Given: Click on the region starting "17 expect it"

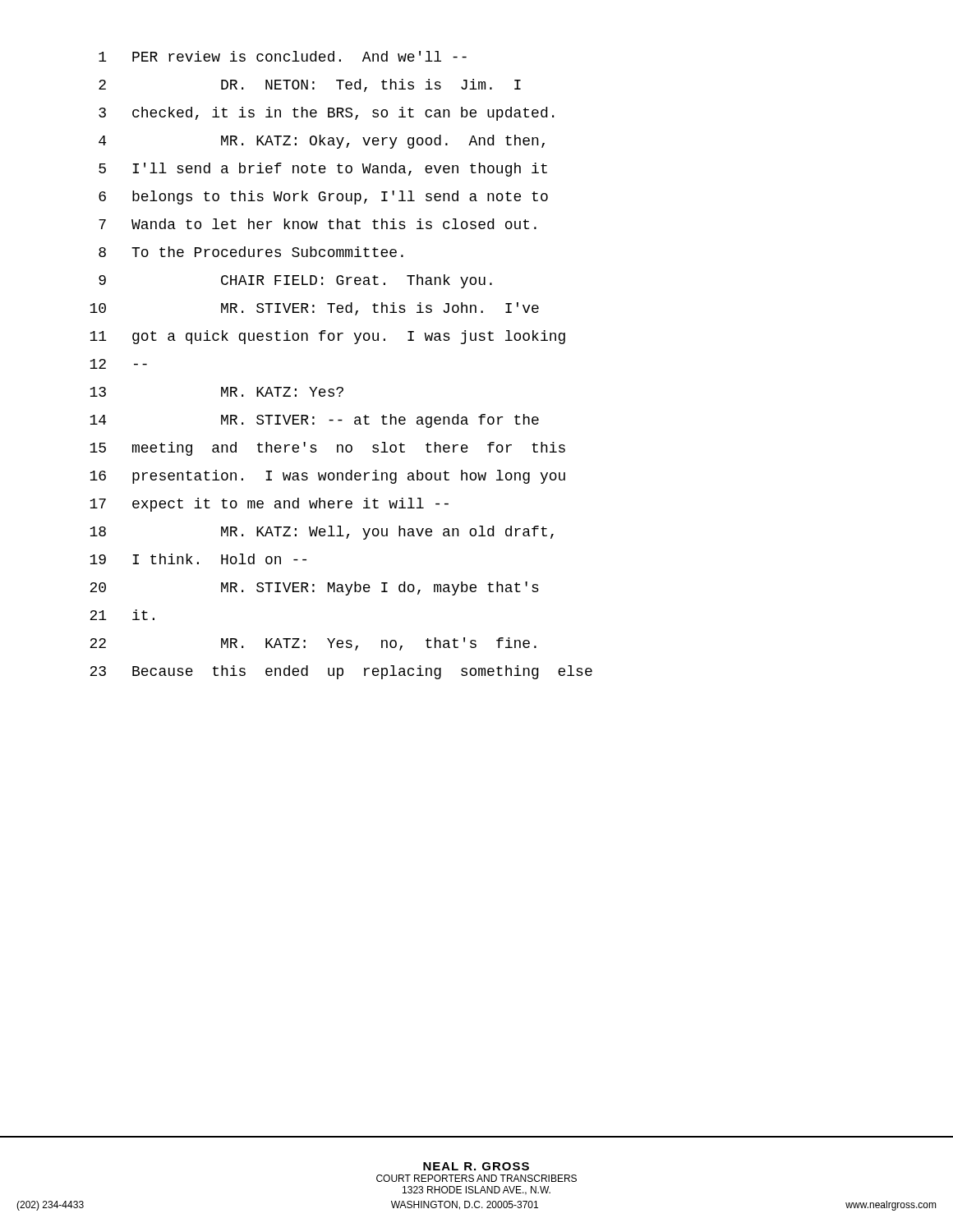Looking at the screenshot, I should [285, 505].
